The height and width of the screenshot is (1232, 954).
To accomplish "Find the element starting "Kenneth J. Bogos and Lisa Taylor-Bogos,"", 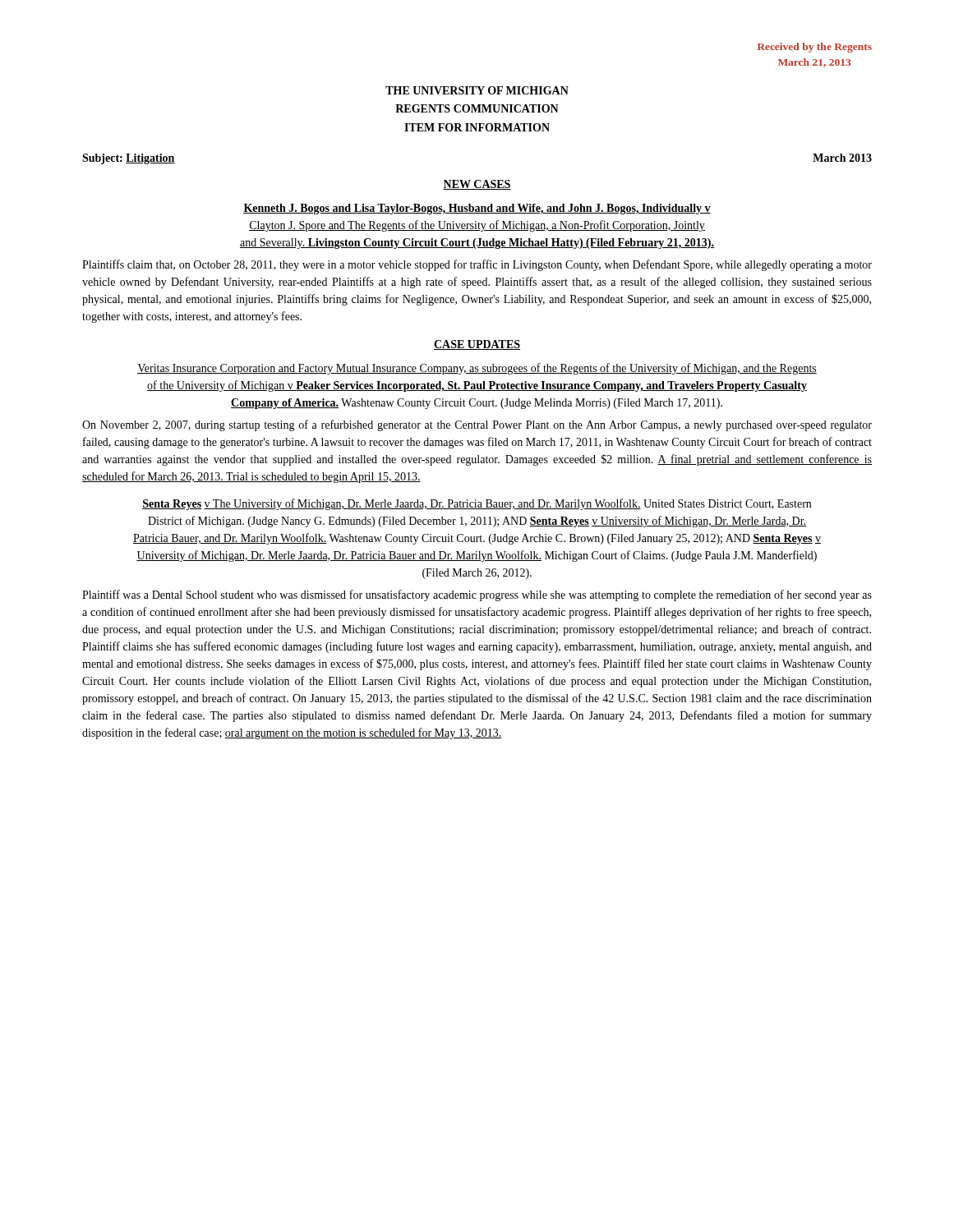I will (x=477, y=226).
